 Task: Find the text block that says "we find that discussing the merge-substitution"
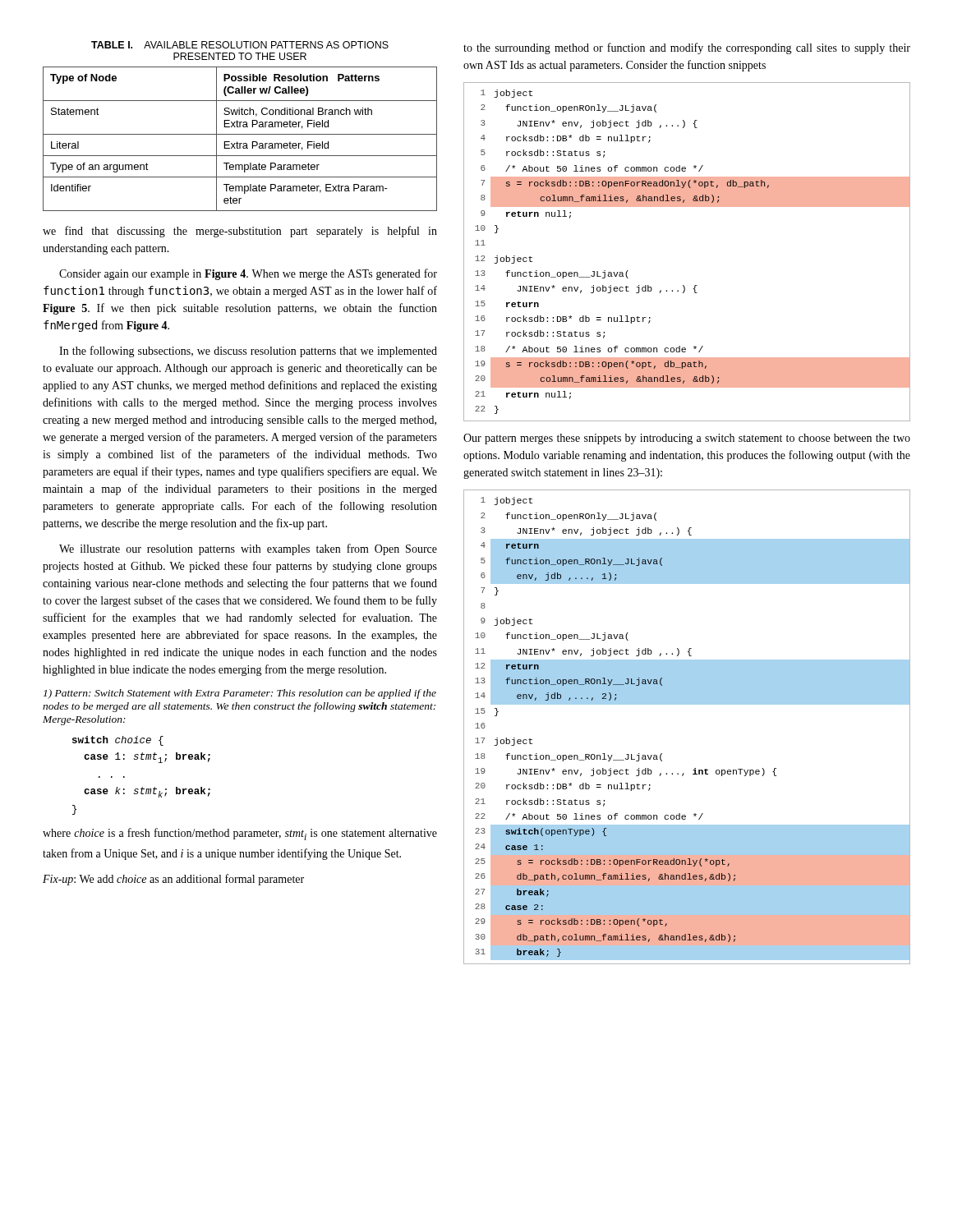coord(240,240)
